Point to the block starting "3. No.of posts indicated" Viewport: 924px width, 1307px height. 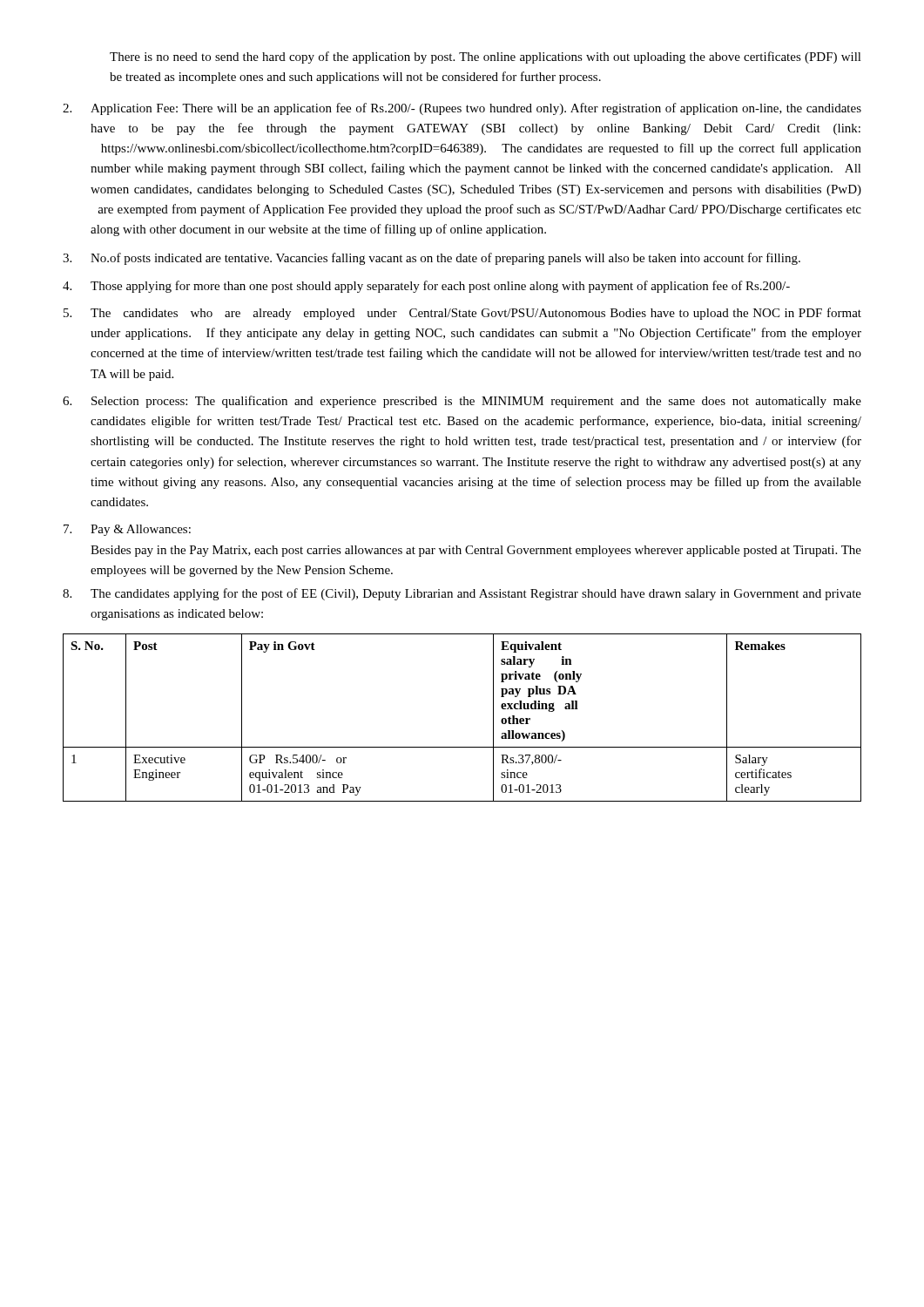point(462,259)
